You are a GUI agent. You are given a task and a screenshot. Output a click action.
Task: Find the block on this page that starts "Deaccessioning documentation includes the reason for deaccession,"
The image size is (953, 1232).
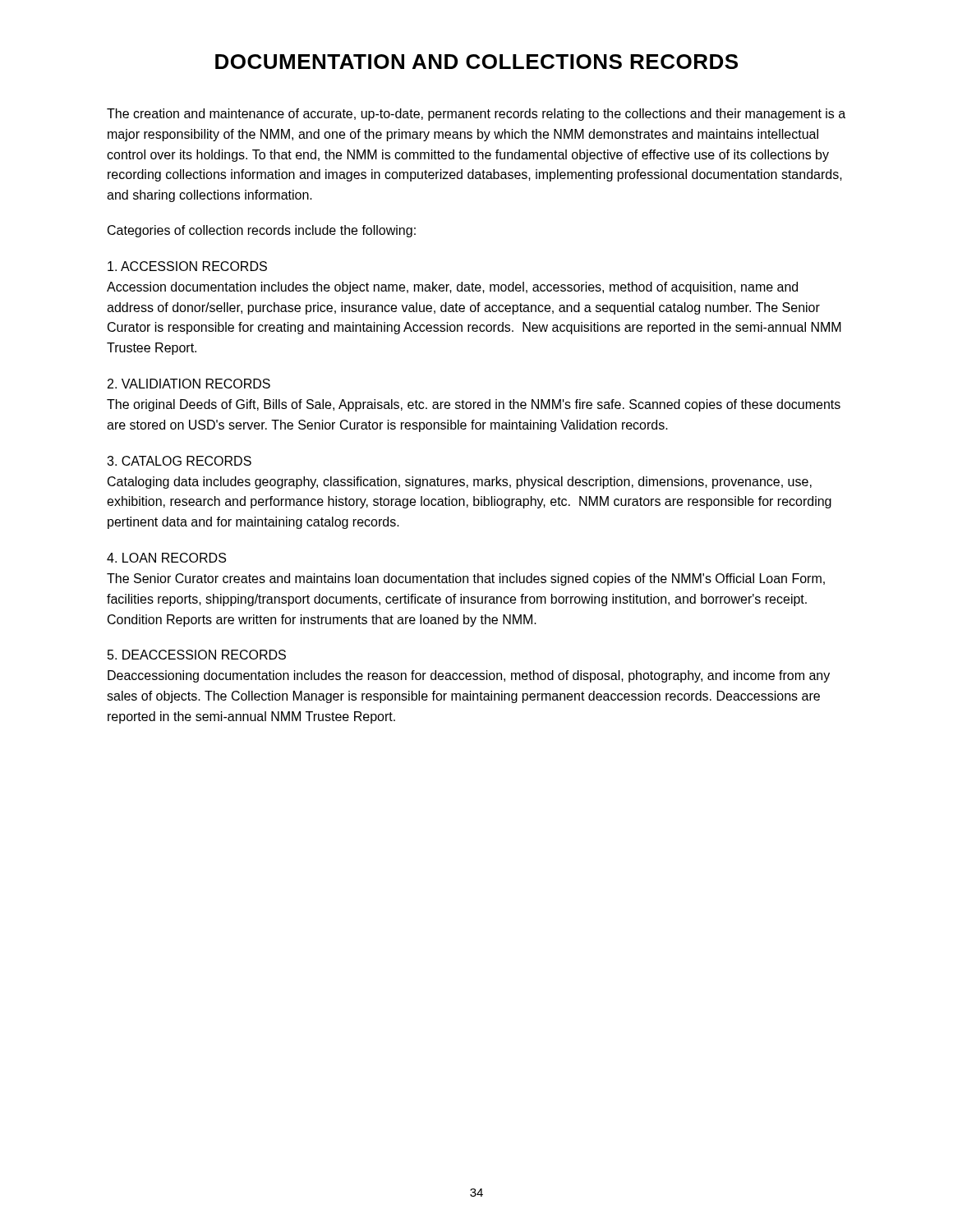[468, 696]
